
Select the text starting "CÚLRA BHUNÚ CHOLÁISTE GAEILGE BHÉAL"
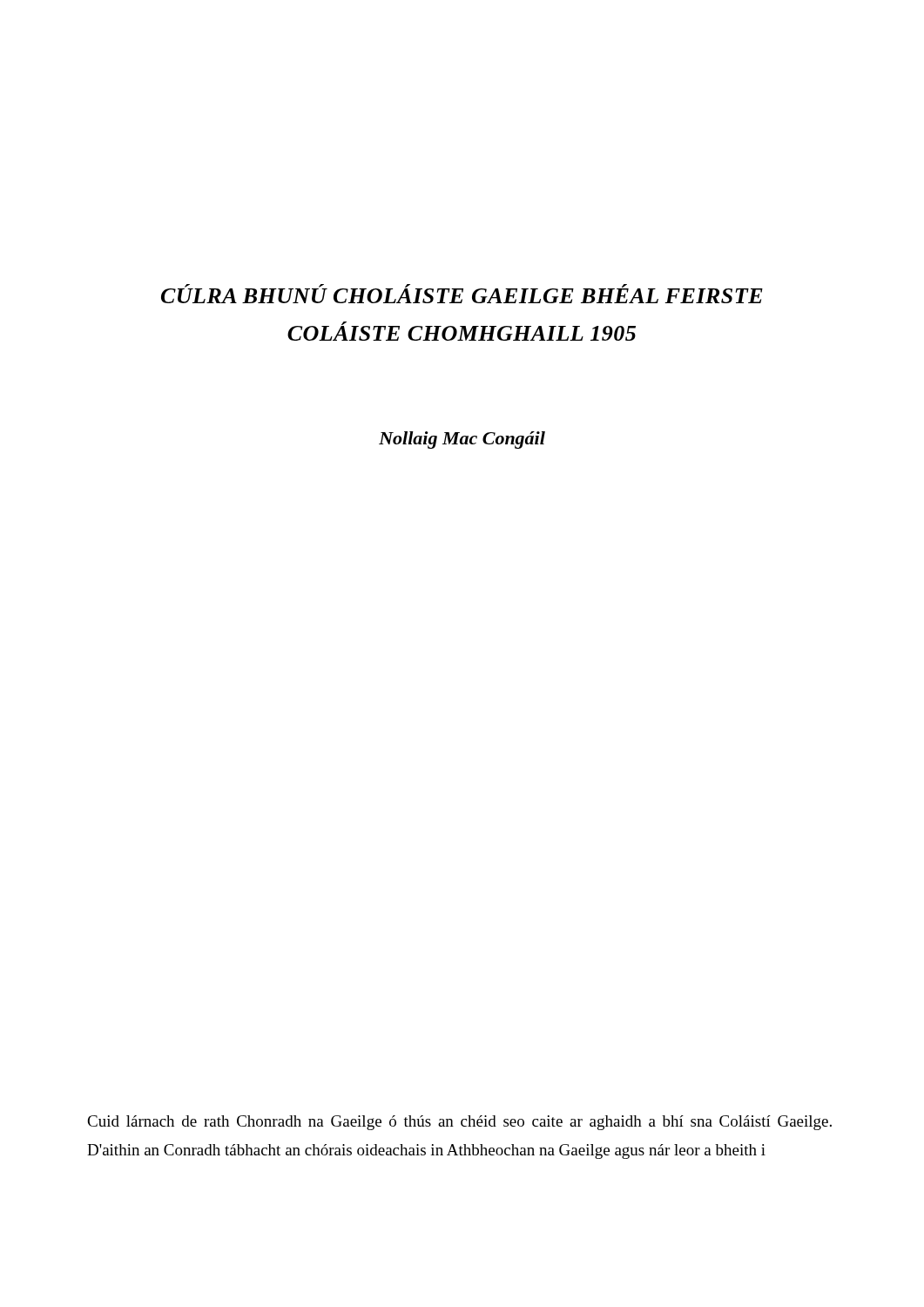click(462, 315)
